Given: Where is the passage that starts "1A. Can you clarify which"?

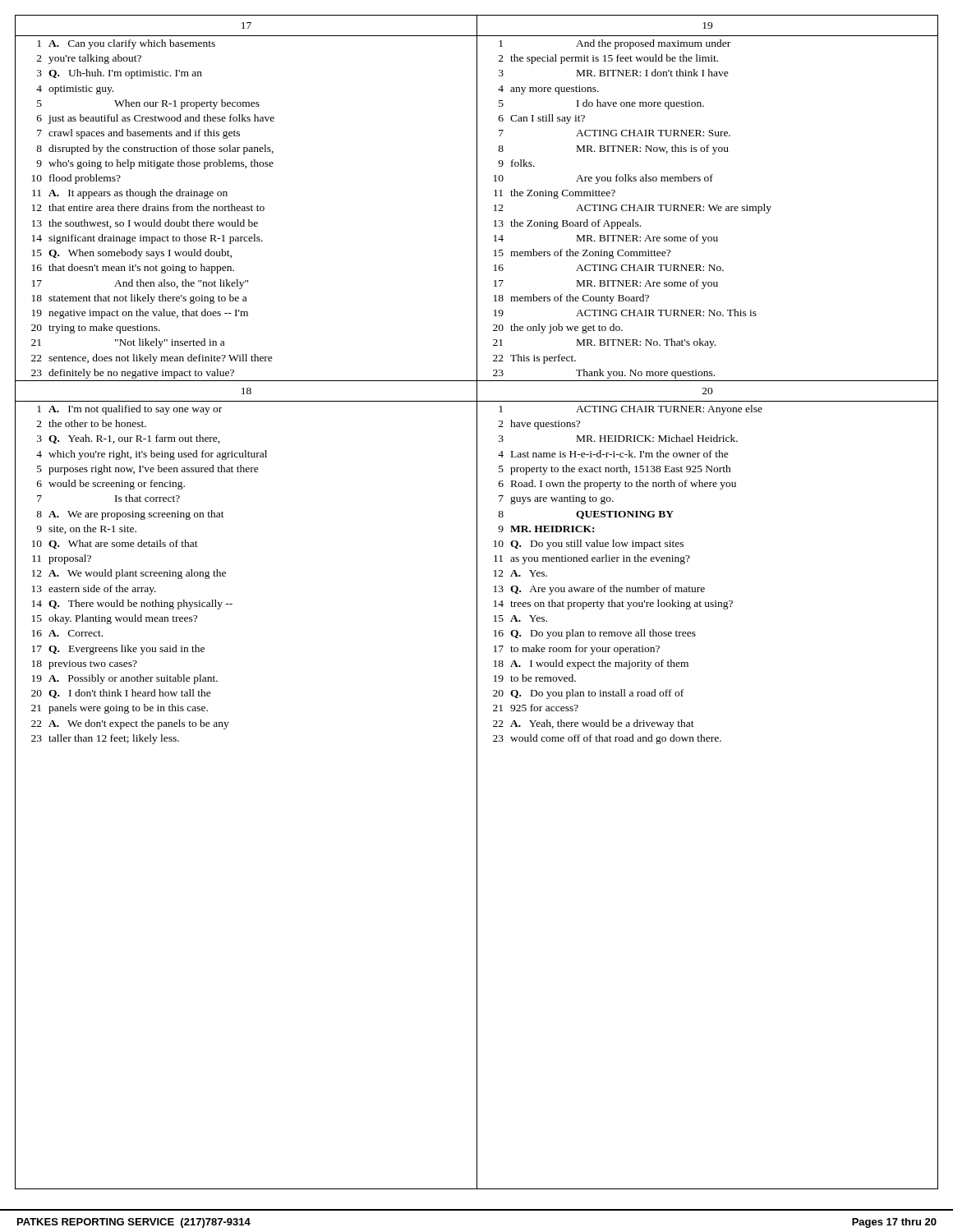Looking at the screenshot, I should click(246, 208).
